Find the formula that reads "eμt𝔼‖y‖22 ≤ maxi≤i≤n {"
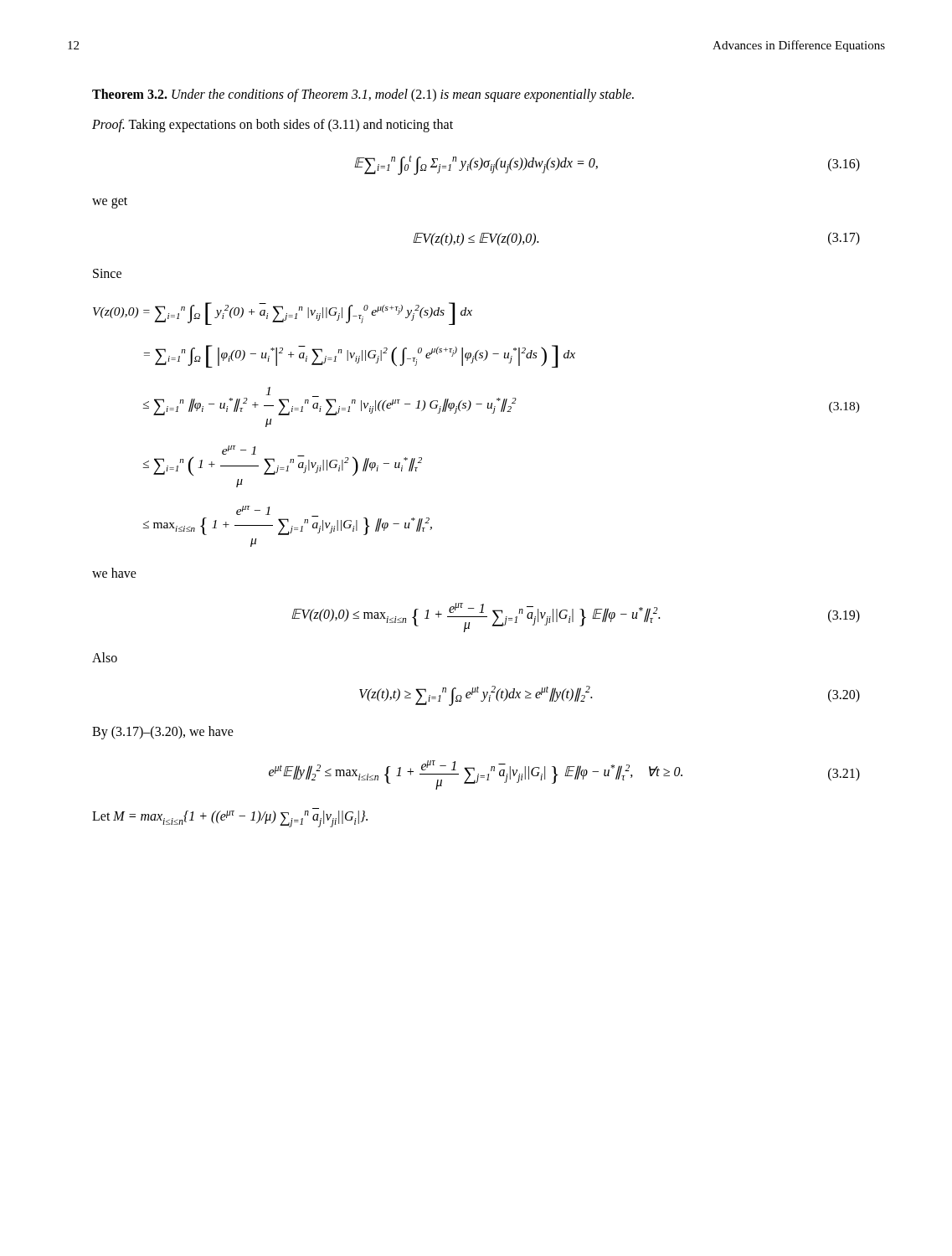The image size is (952, 1256). coord(564,774)
